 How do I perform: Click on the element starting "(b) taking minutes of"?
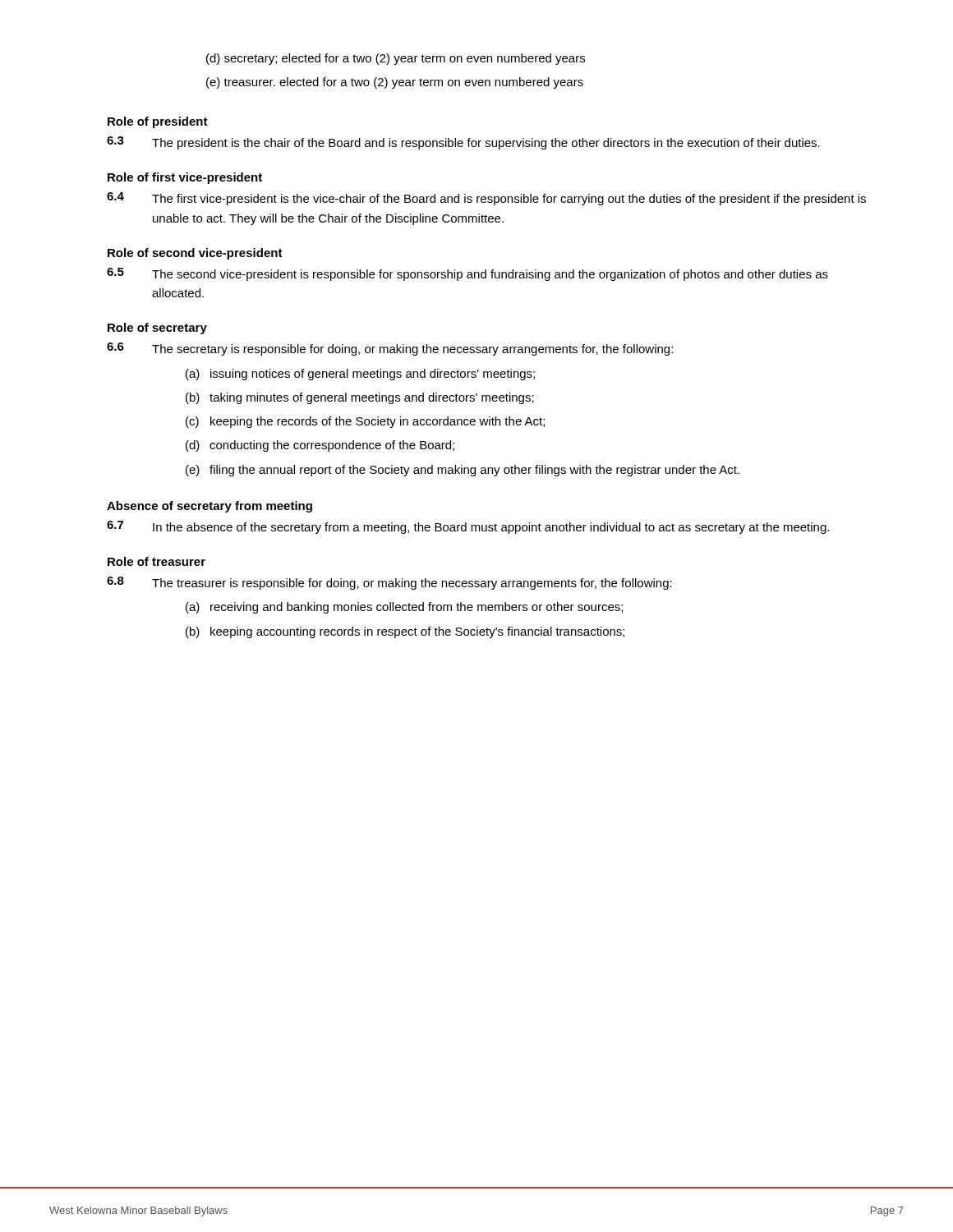[528, 397]
